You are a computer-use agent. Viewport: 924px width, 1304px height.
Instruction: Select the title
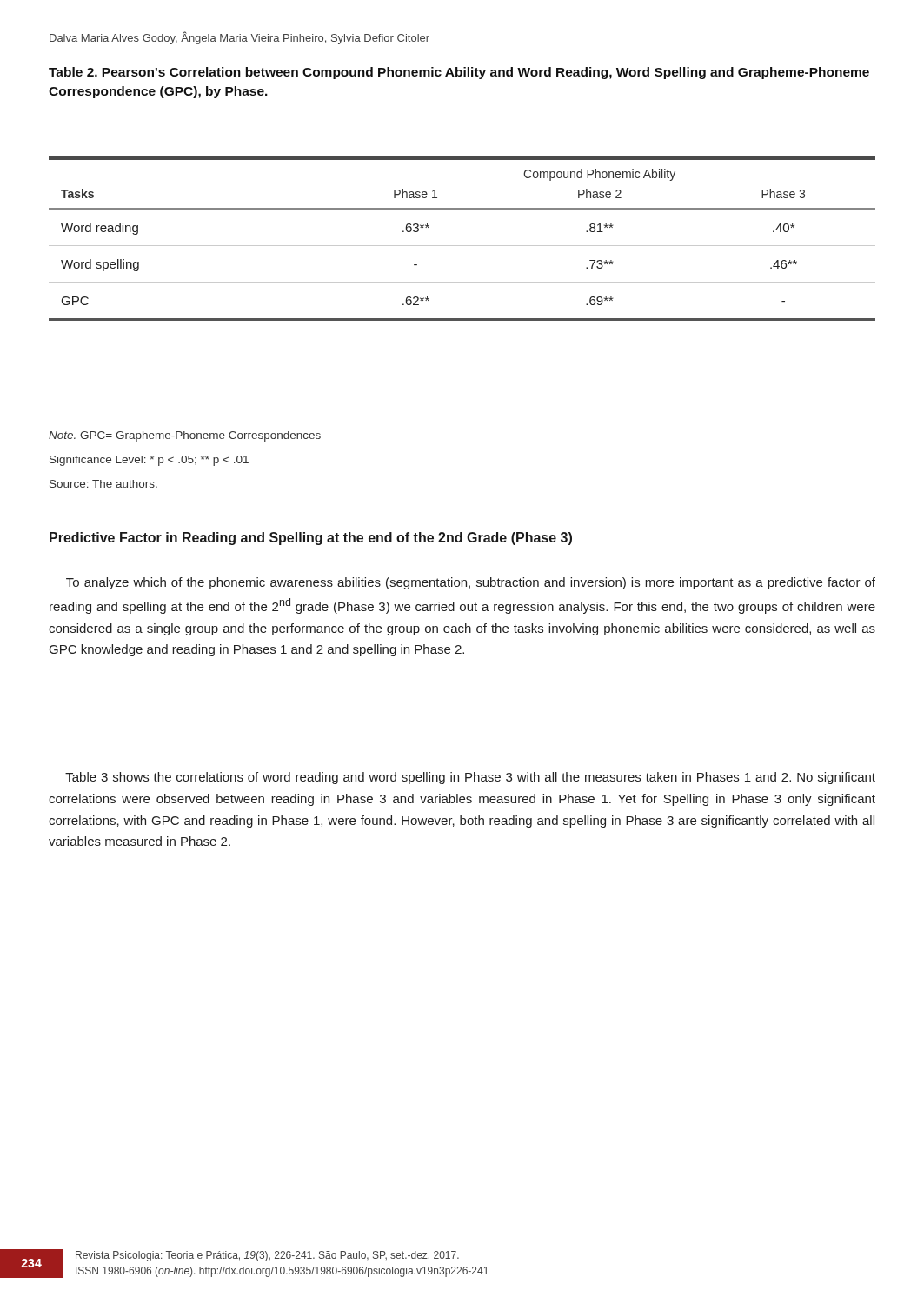click(x=459, y=81)
